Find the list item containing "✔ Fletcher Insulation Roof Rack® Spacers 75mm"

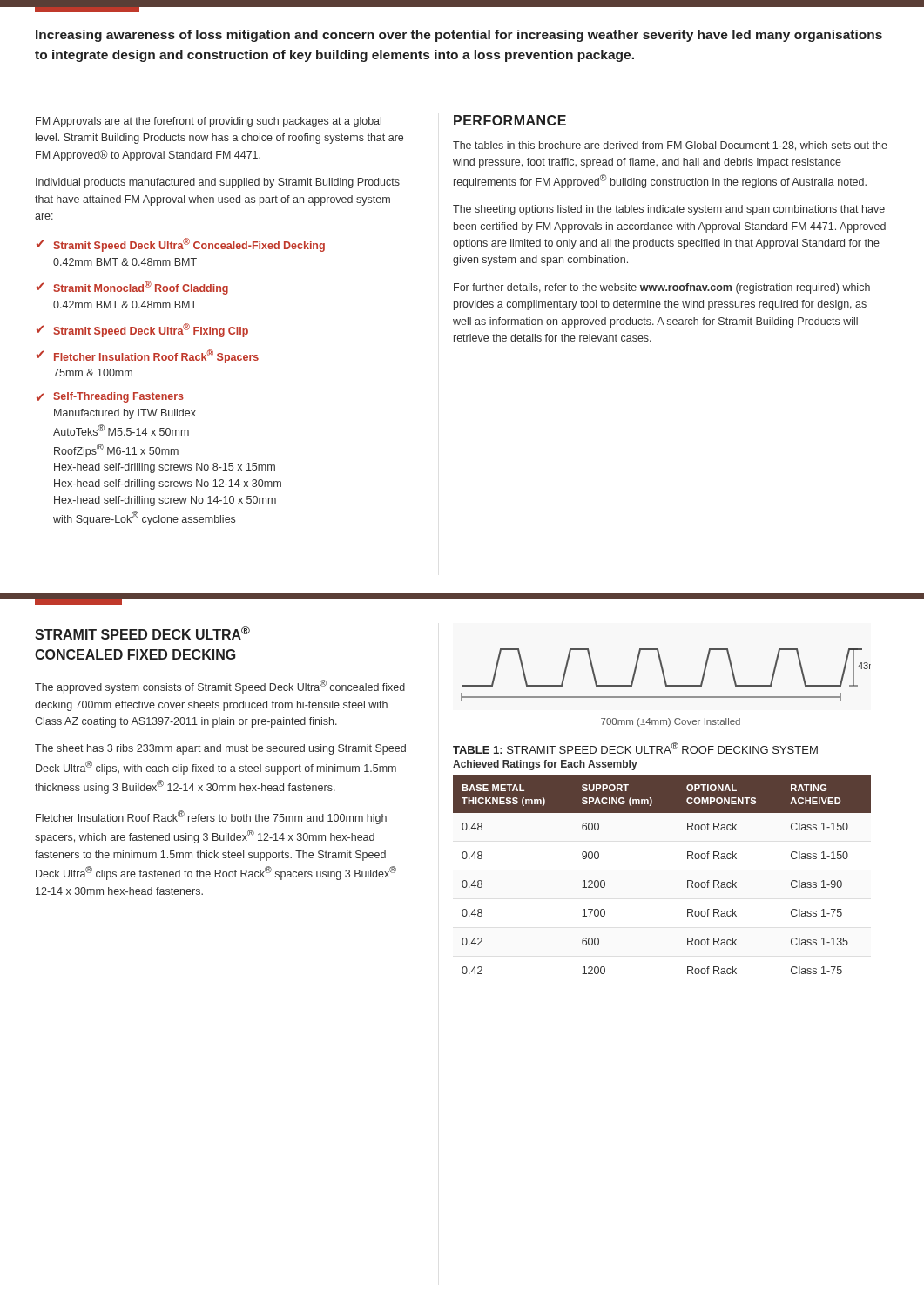tap(147, 364)
